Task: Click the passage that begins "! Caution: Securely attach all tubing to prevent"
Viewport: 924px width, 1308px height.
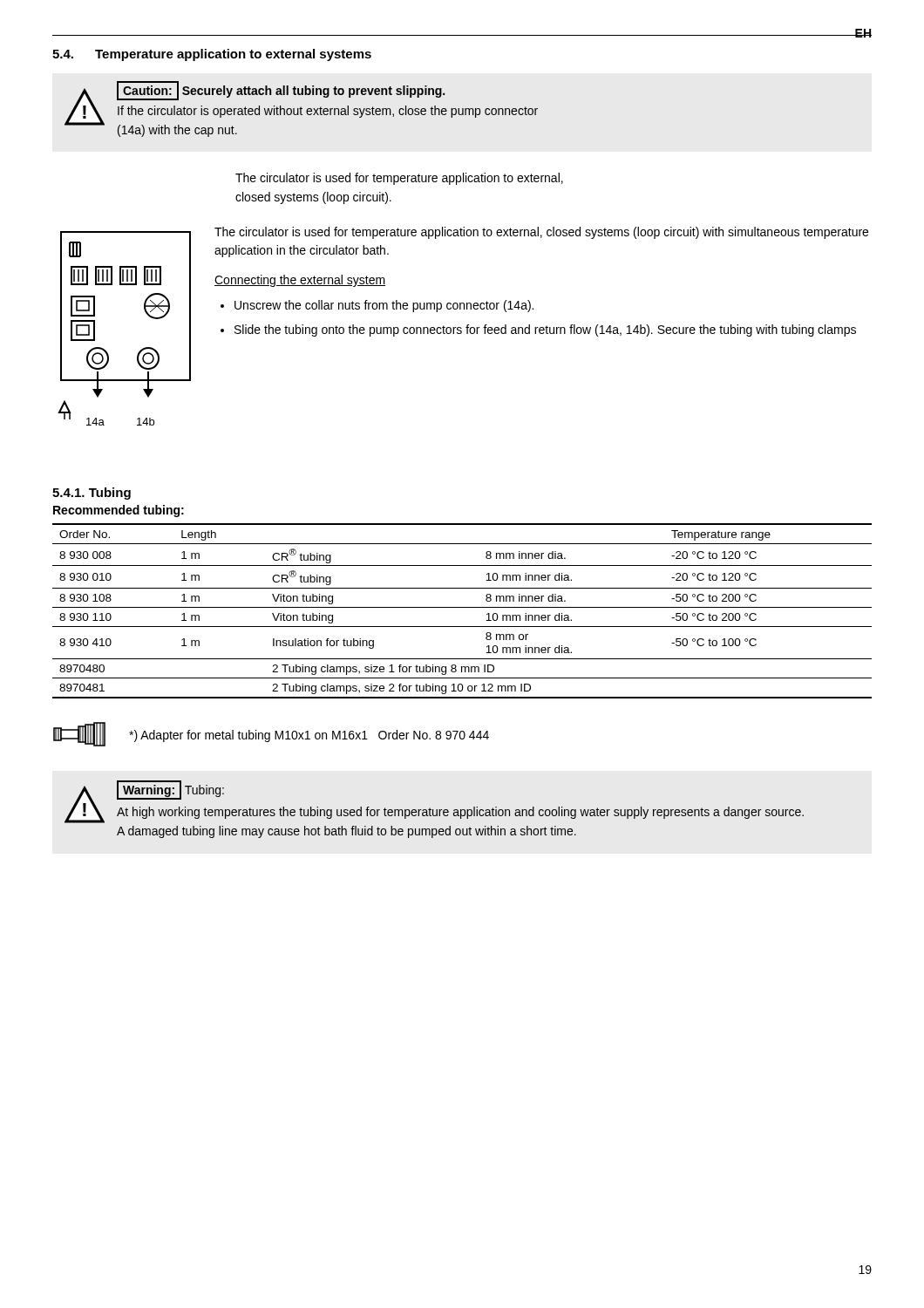Action: tap(301, 112)
